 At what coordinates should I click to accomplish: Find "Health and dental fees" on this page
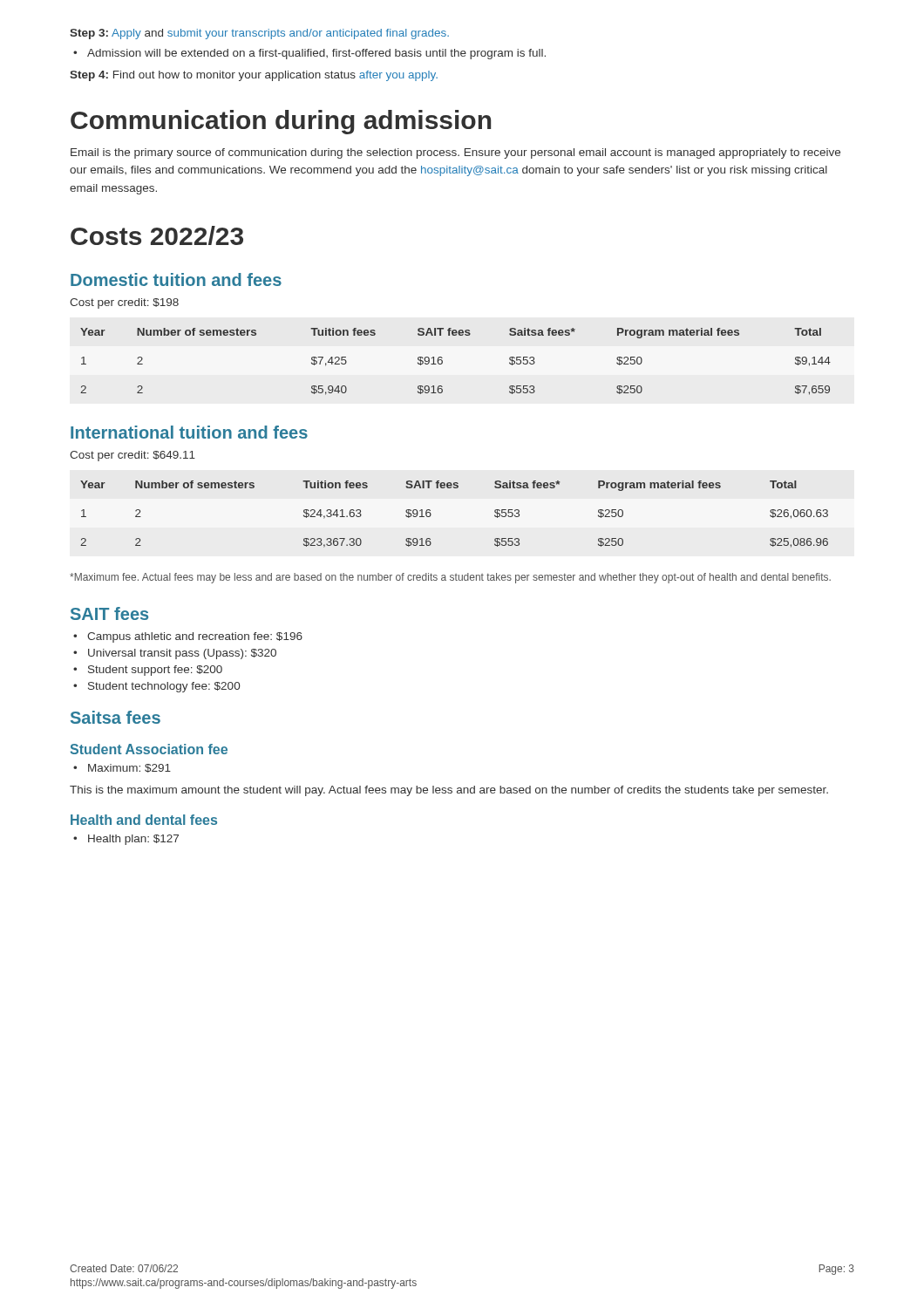point(144,820)
